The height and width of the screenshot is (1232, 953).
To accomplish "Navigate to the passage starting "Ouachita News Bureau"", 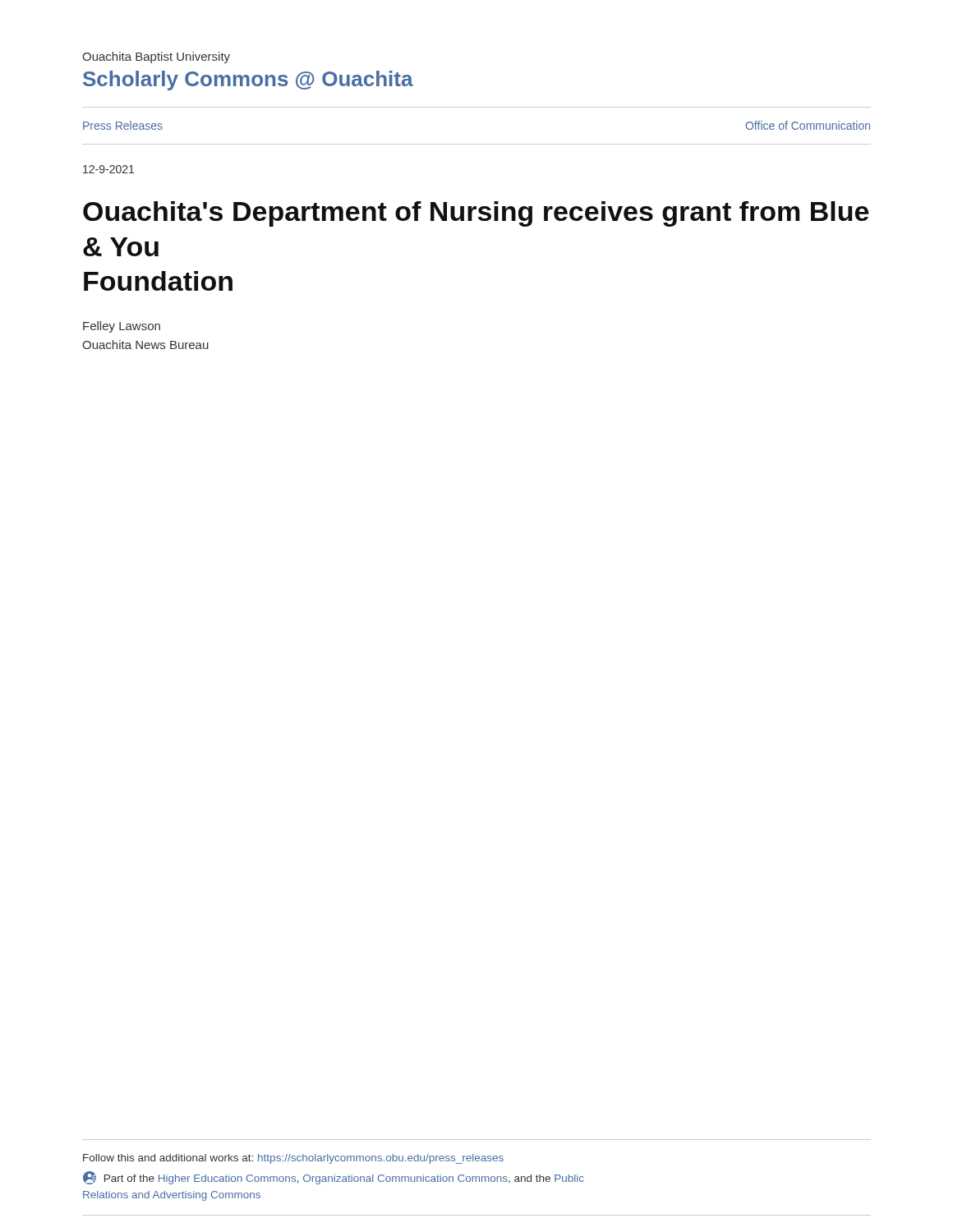I will tap(146, 344).
